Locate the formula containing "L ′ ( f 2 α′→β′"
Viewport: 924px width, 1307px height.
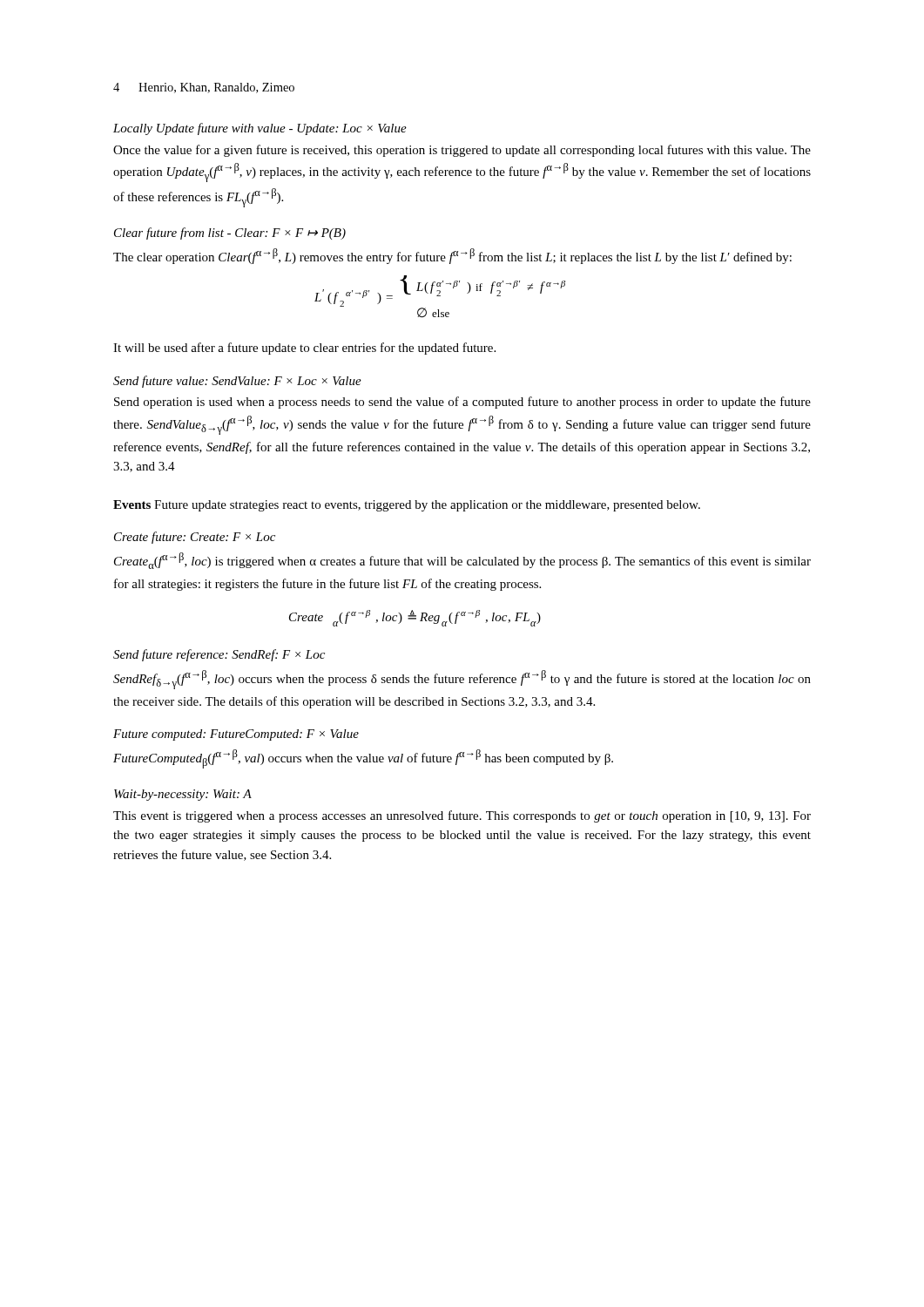[x=462, y=302]
